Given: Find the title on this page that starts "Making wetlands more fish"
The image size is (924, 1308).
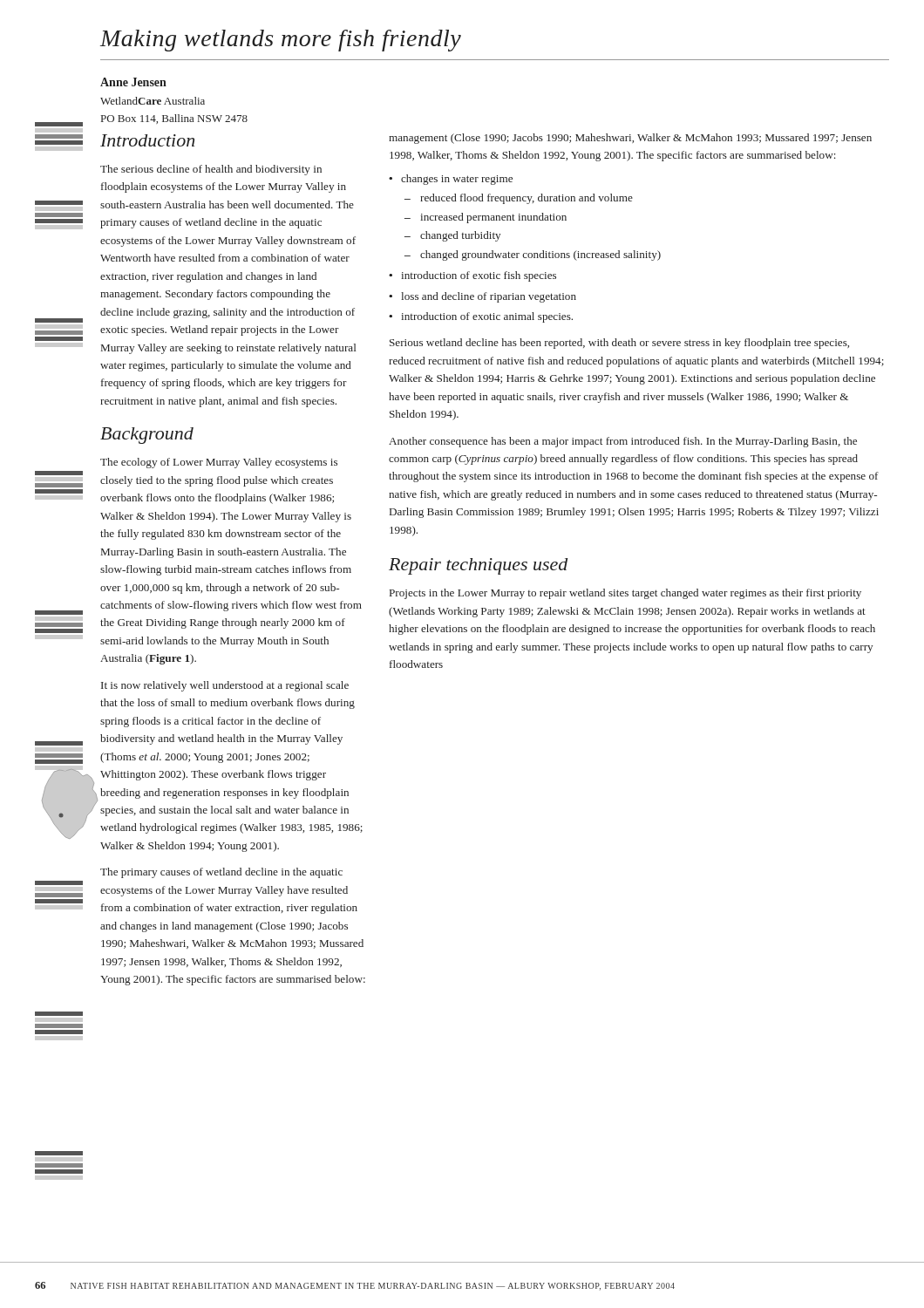Looking at the screenshot, I should [x=281, y=41].
